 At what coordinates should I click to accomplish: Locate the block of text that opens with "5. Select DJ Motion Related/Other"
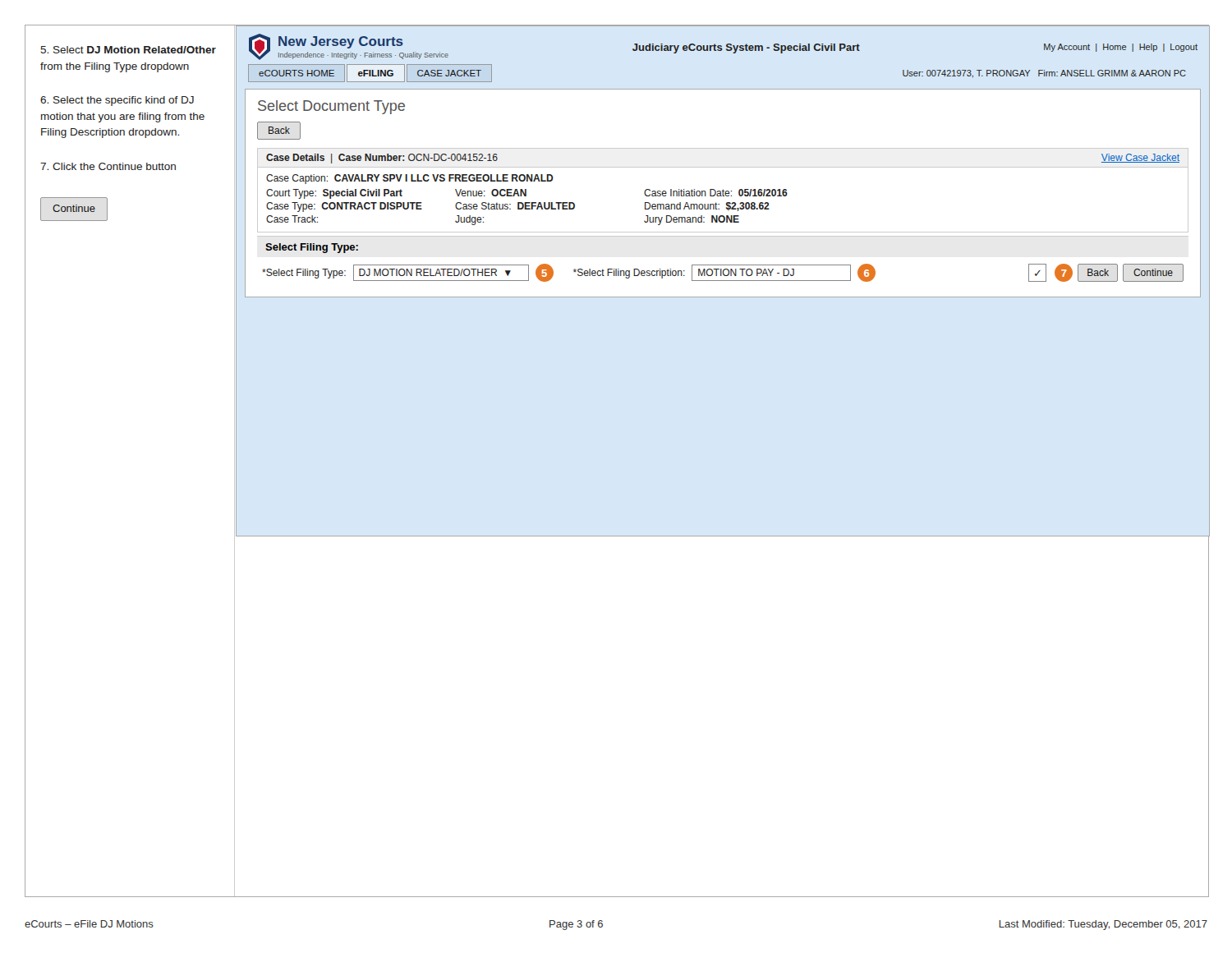pyautogui.click(x=128, y=58)
